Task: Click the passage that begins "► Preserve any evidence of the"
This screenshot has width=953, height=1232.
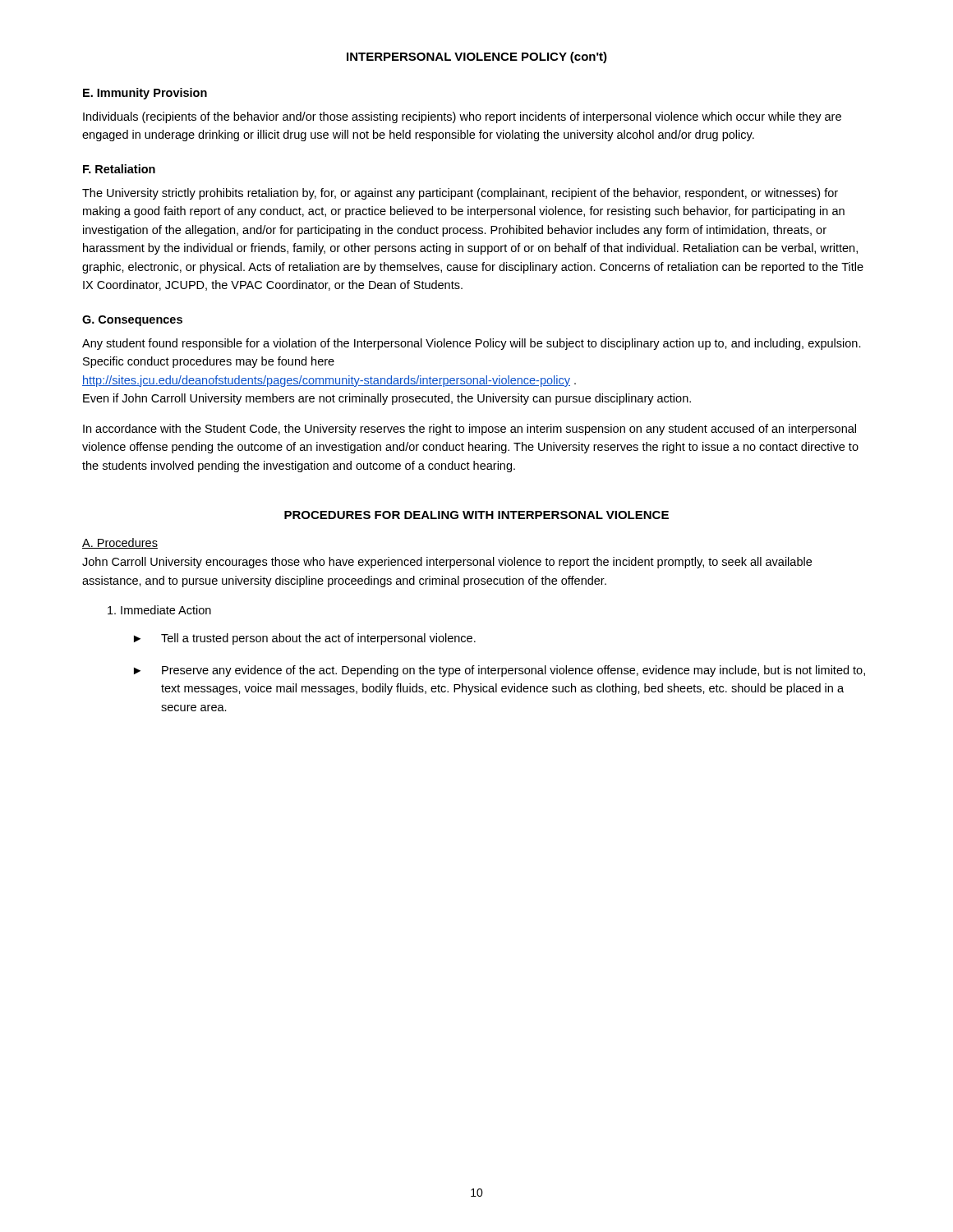Action: pyautogui.click(x=501, y=689)
